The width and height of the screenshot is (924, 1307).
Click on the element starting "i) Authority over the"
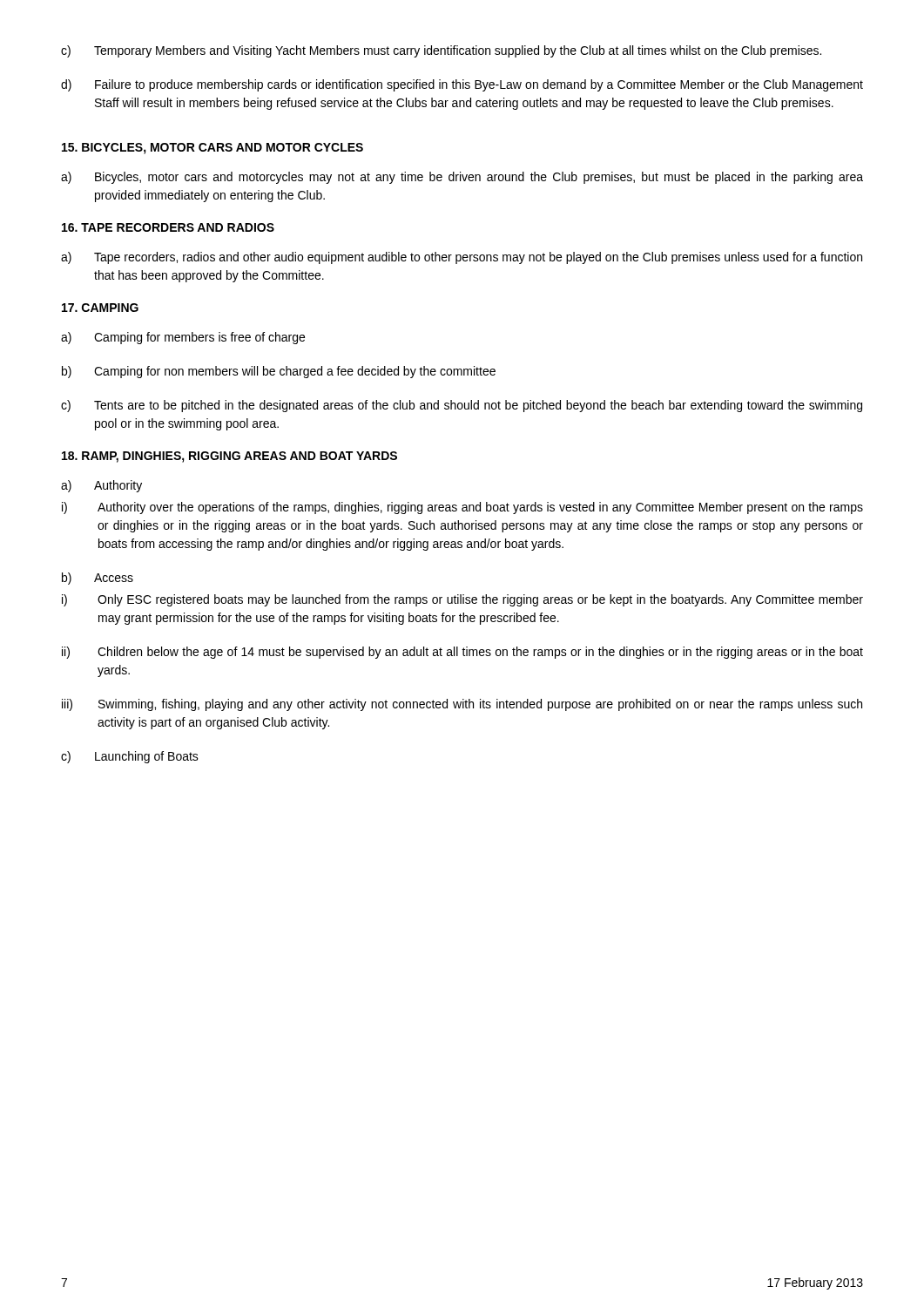click(462, 526)
